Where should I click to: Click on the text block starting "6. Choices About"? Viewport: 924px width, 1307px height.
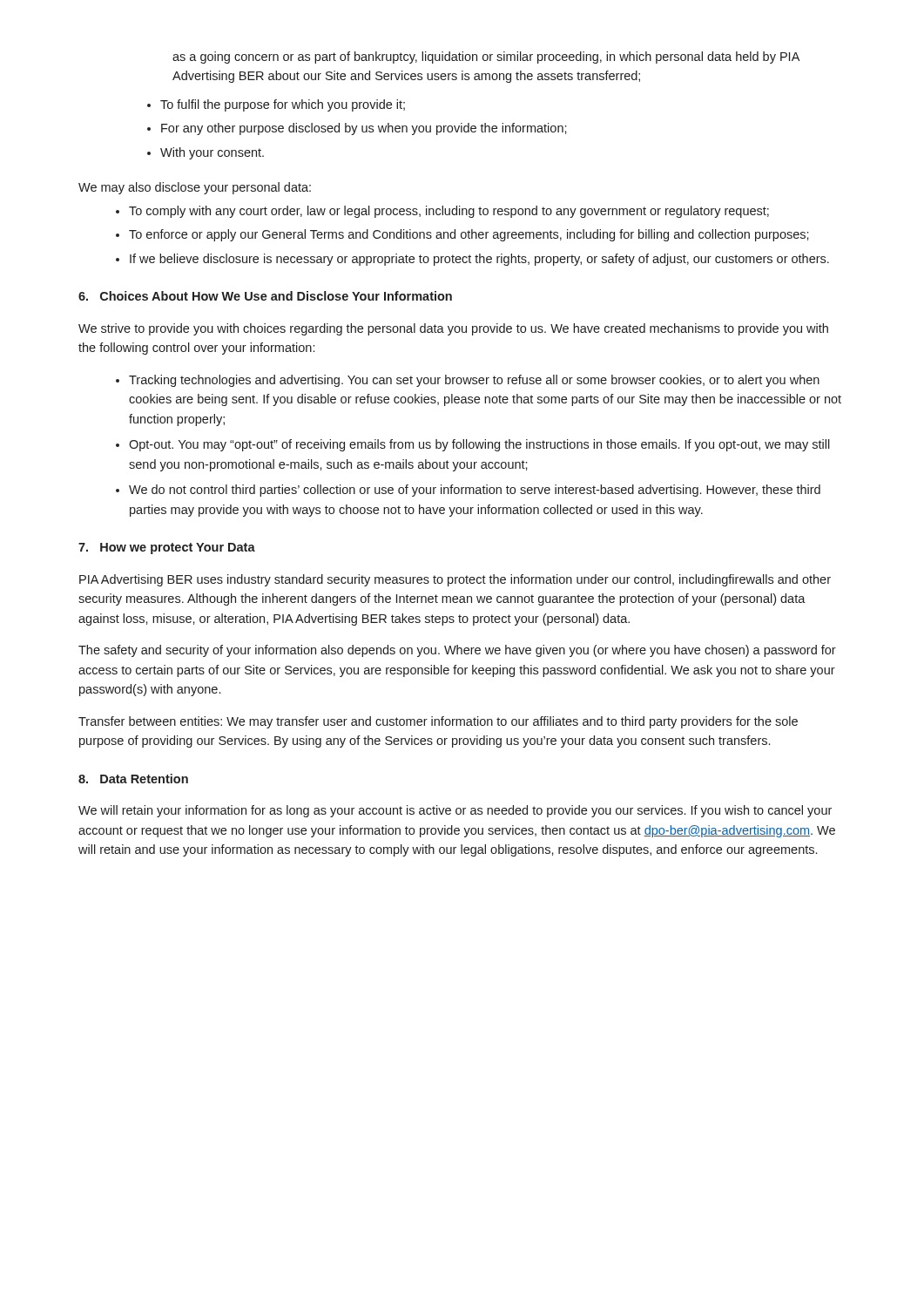(x=265, y=296)
